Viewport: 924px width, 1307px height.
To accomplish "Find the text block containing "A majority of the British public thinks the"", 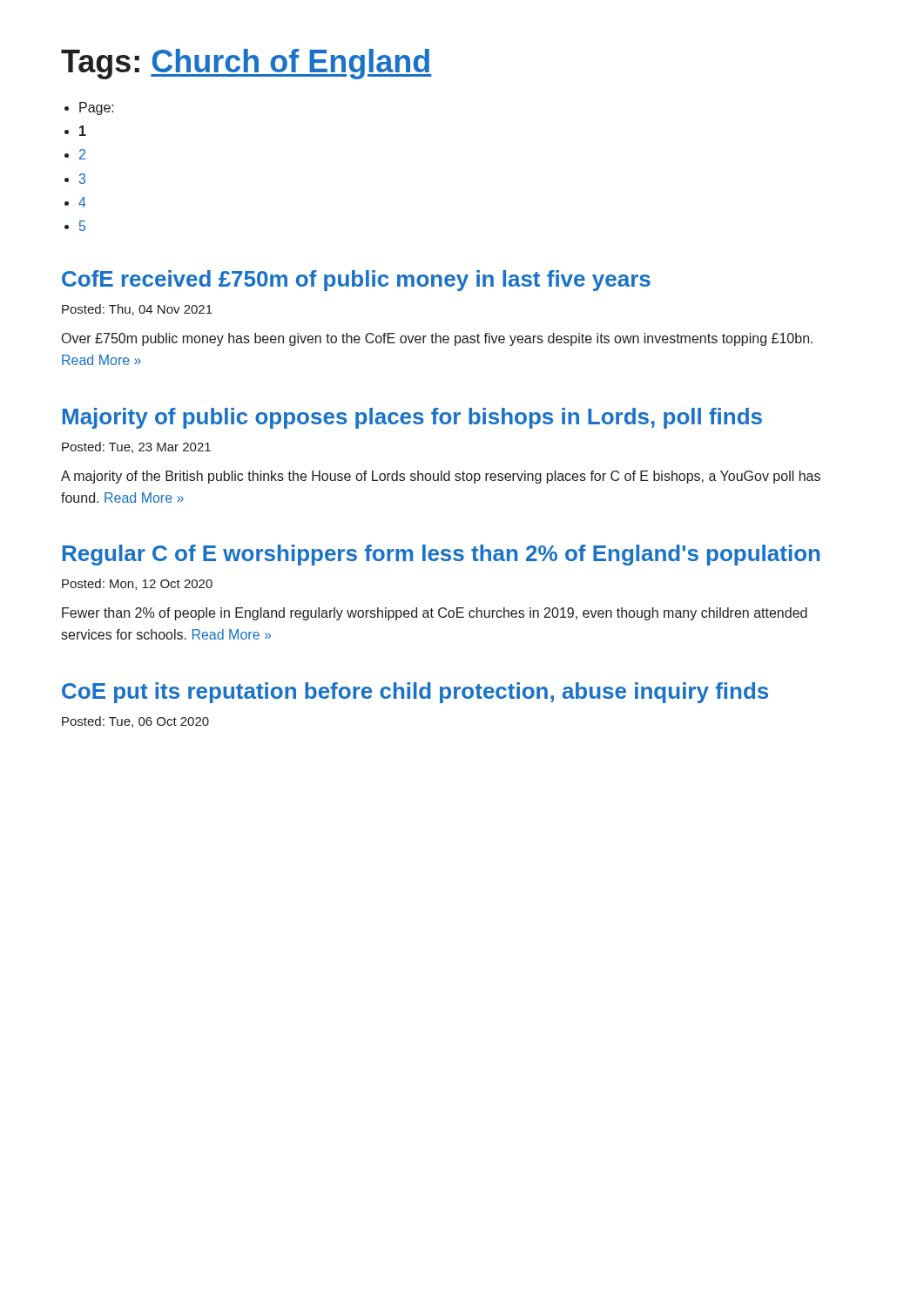I will pos(441,487).
